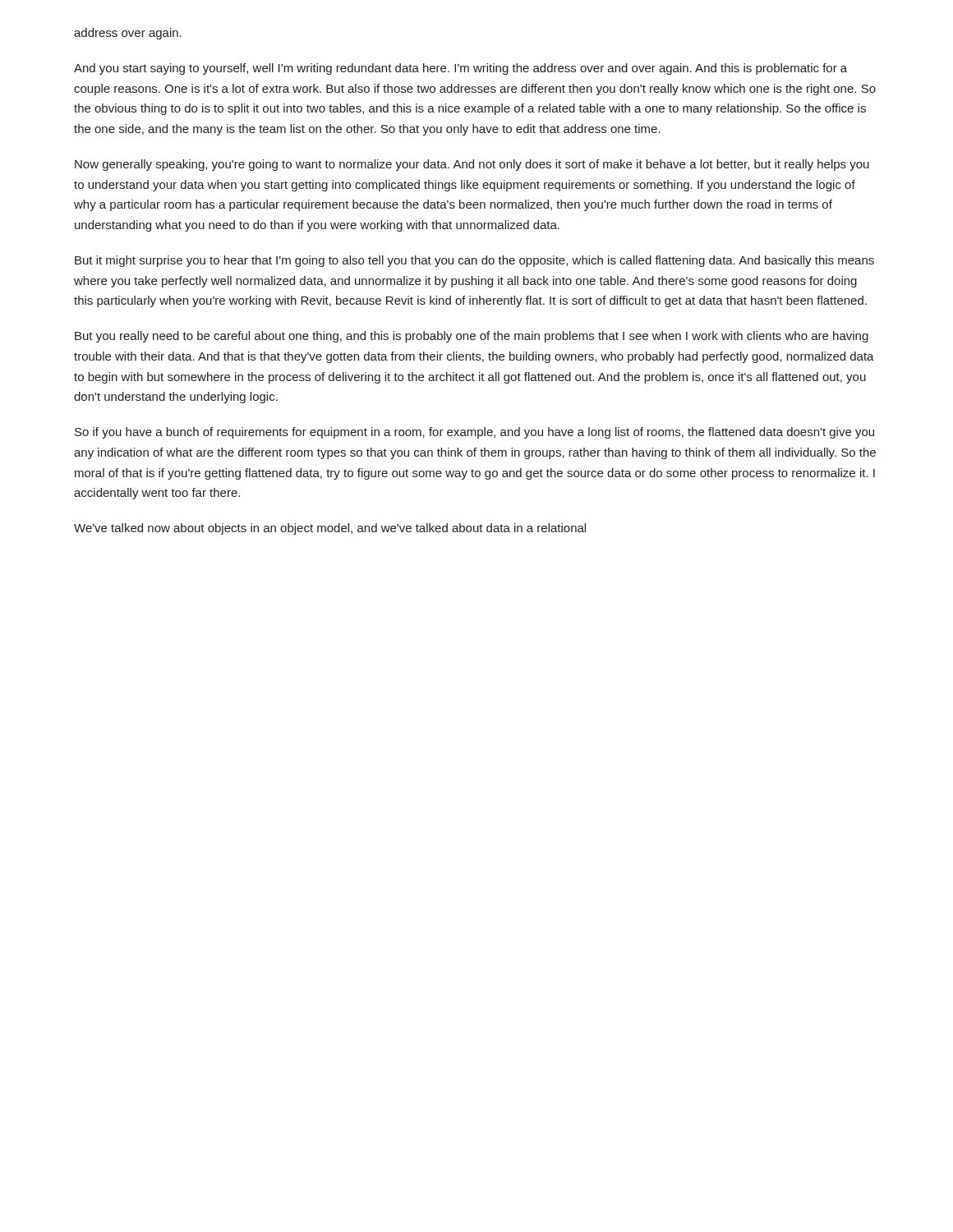This screenshot has height=1232, width=953.
Task: Click on the text starting "But you really"
Action: (474, 366)
